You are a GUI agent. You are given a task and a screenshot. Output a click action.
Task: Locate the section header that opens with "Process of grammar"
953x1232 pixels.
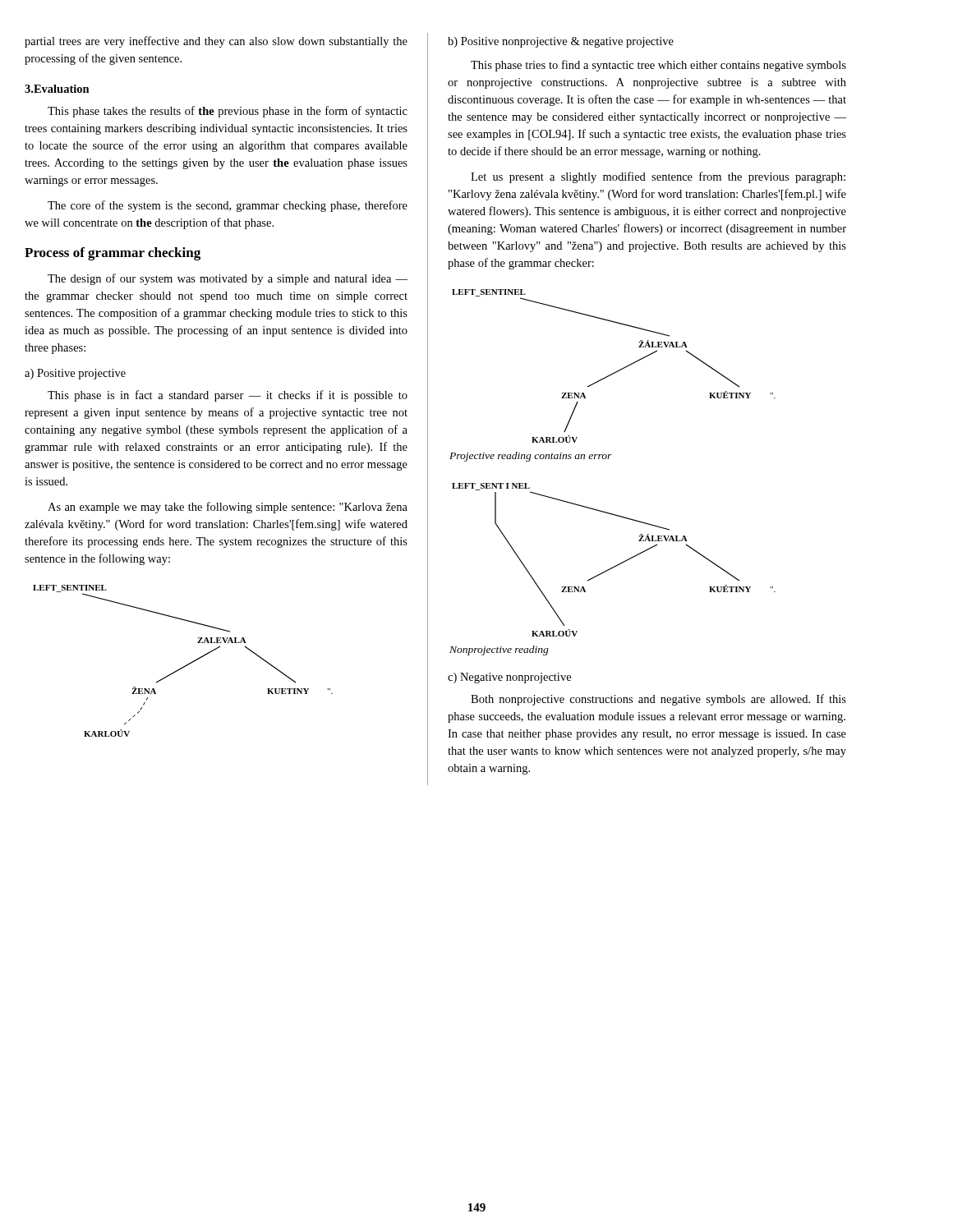tap(113, 253)
